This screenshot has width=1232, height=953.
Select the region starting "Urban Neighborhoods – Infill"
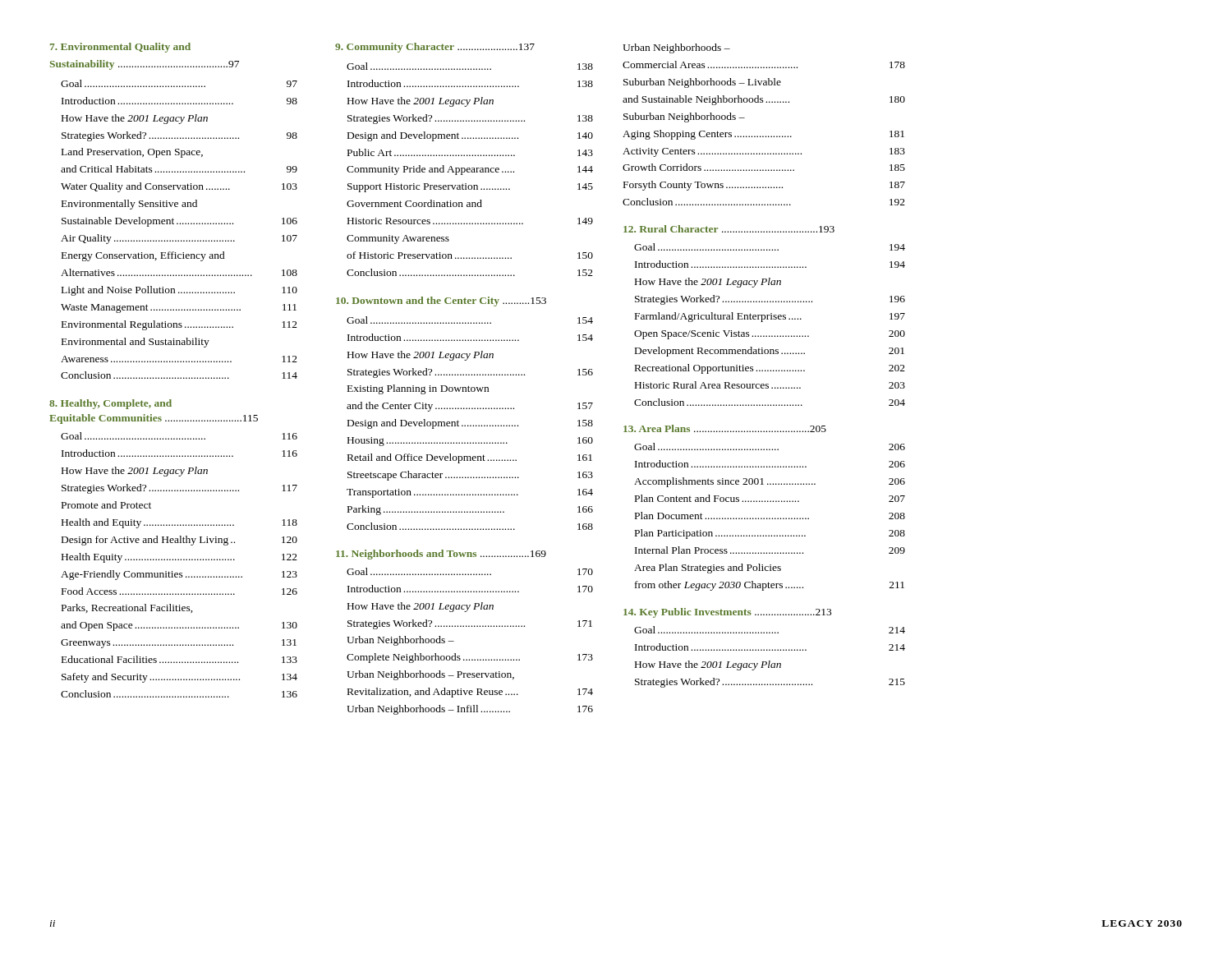point(470,710)
